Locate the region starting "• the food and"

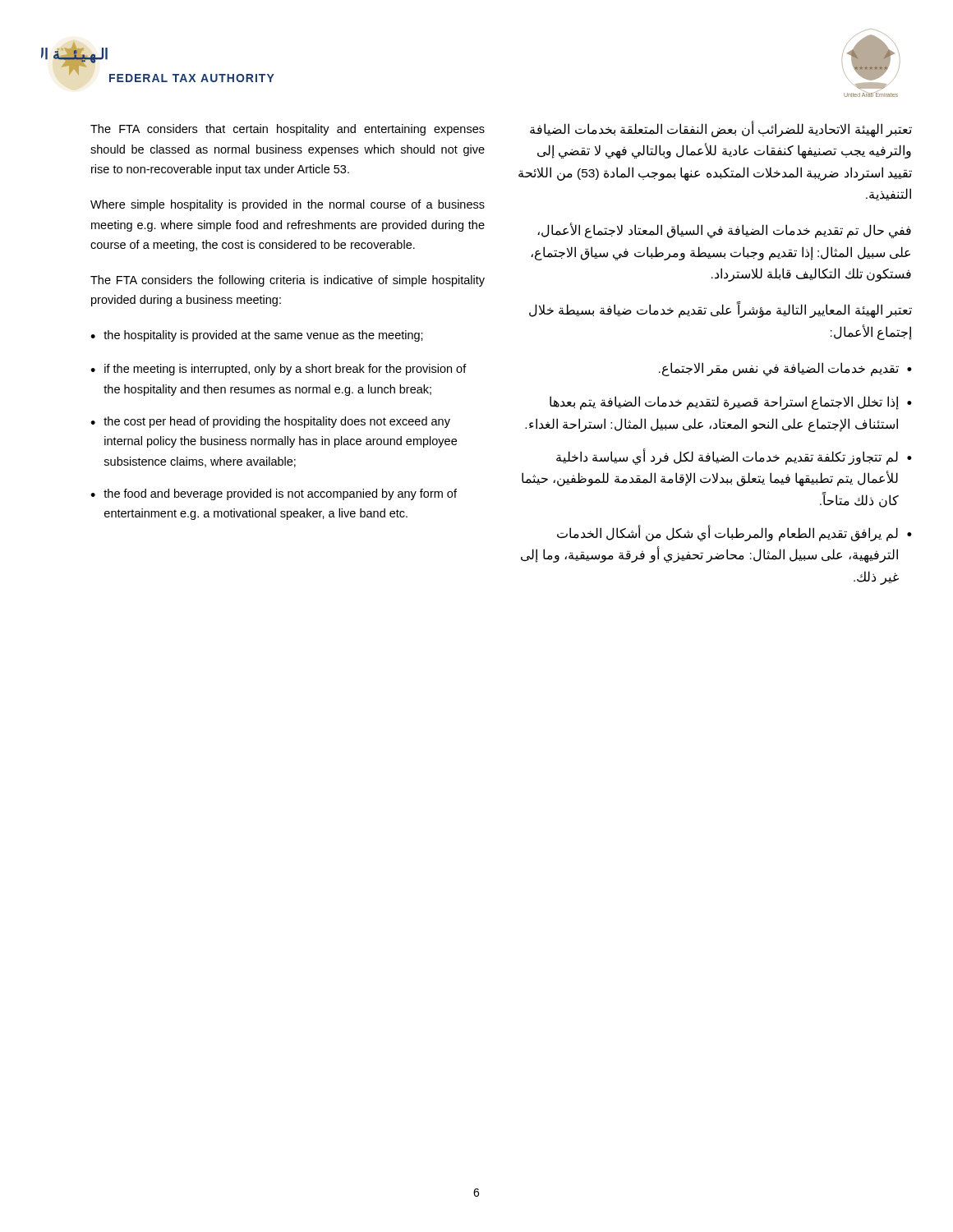pyautogui.click(x=288, y=504)
